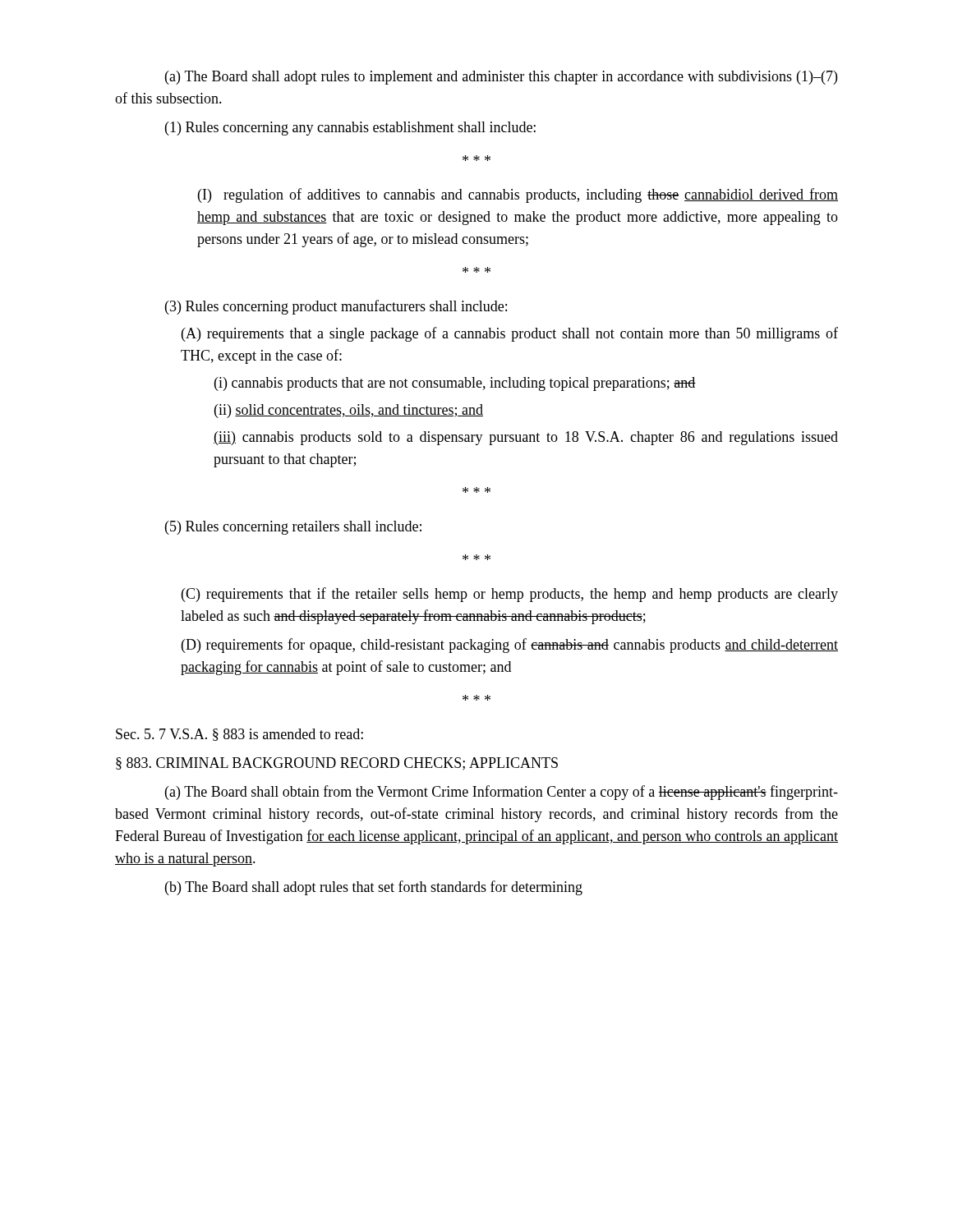Where is the passage that starts "(iii) cannabis products sold to a dispensary"?
Image resolution: width=953 pixels, height=1232 pixels.
tap(526, 448)
